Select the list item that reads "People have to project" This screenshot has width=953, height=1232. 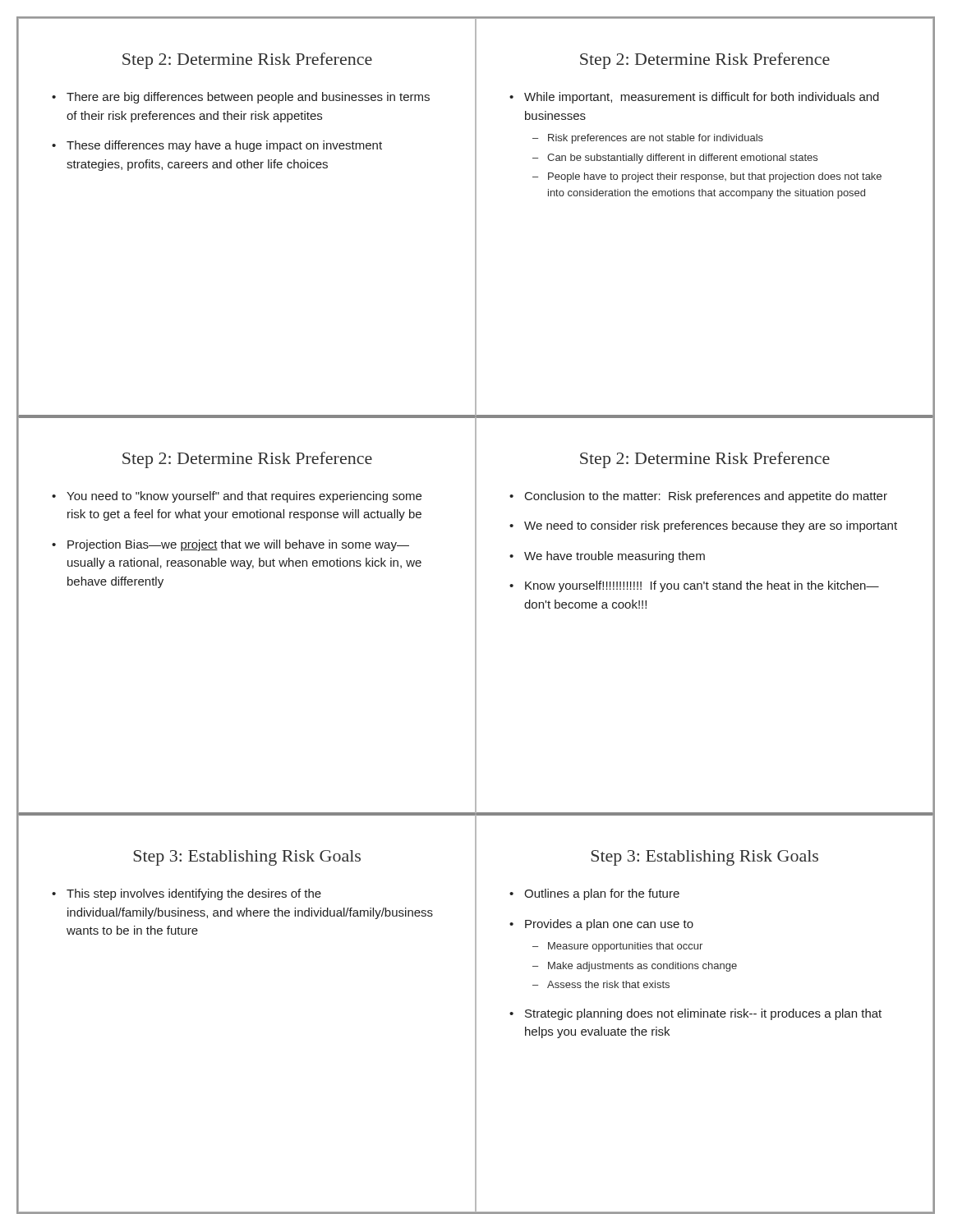pyautogui.click(x=715, y=184)
